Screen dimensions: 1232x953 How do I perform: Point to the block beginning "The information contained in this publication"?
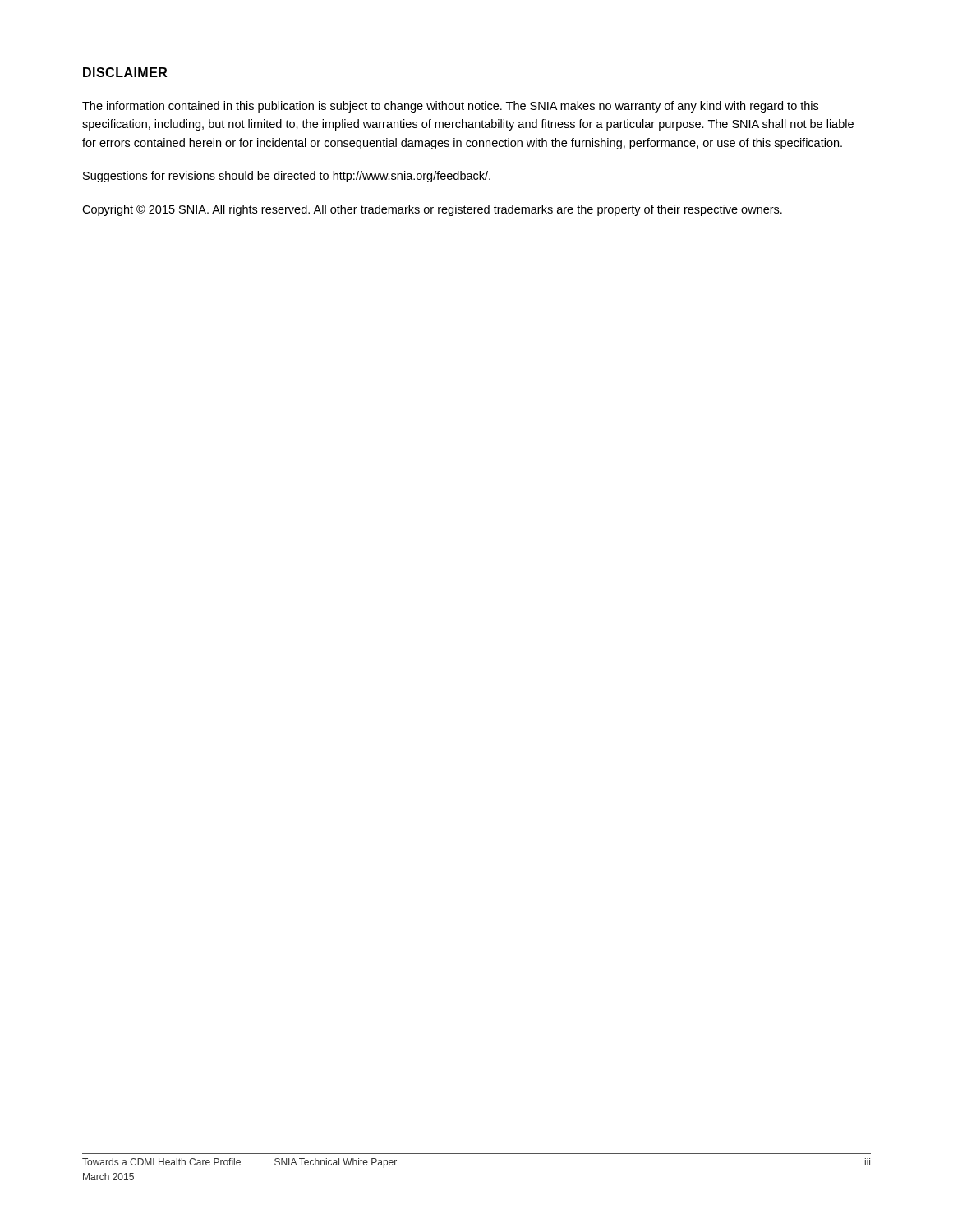[468, 124]
